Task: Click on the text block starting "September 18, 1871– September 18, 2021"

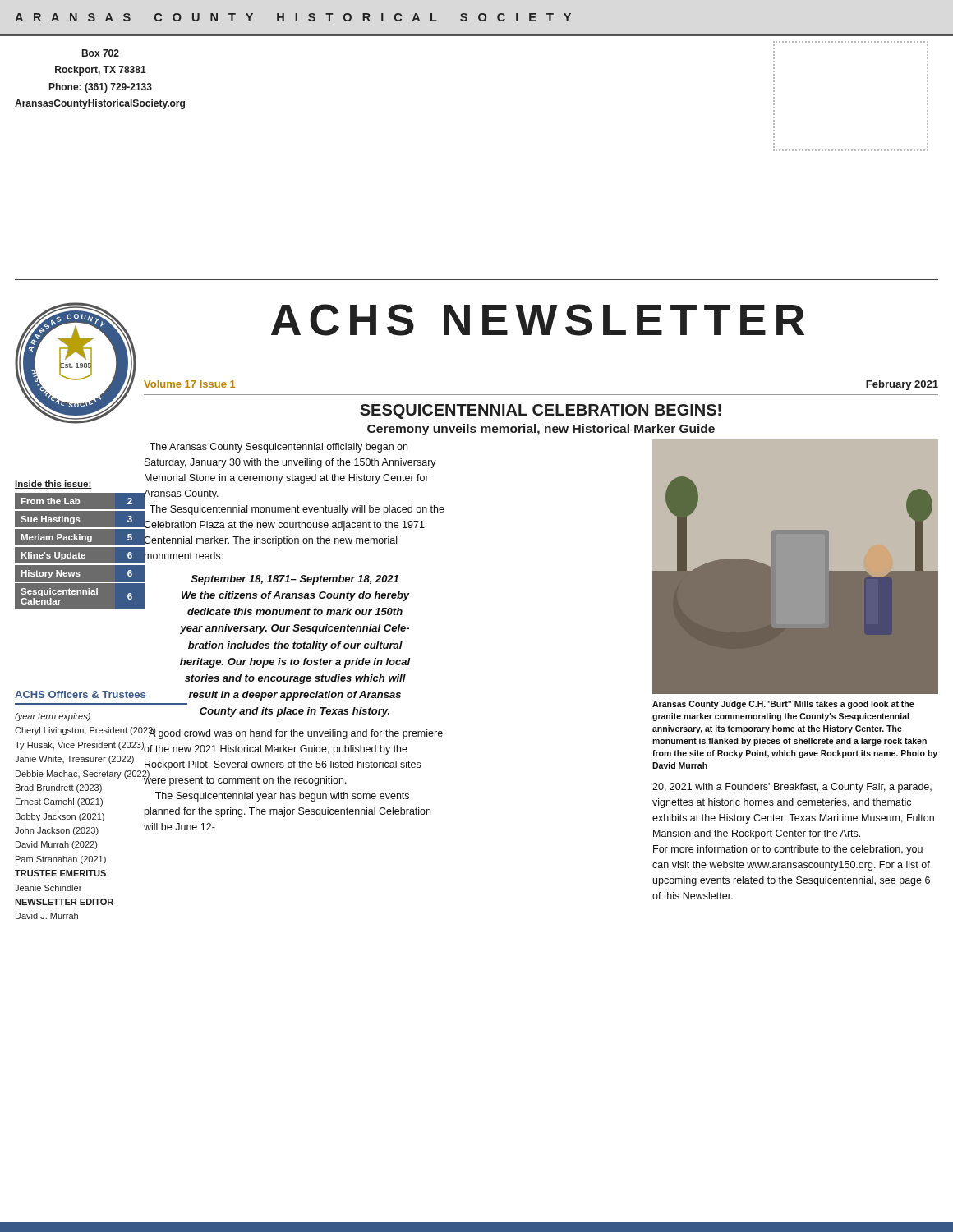Action: point(295,645)
